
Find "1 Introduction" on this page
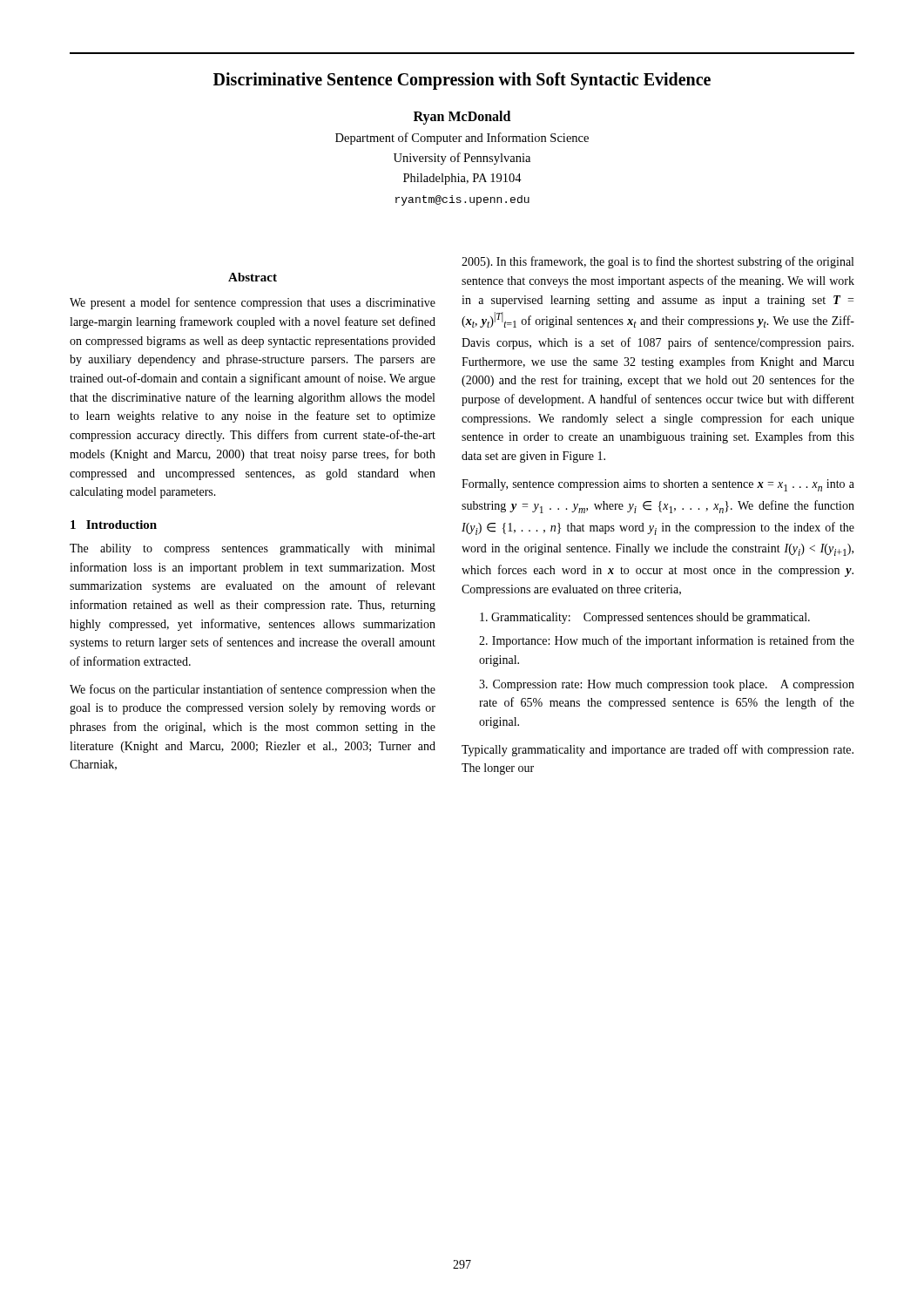point(113,524)
